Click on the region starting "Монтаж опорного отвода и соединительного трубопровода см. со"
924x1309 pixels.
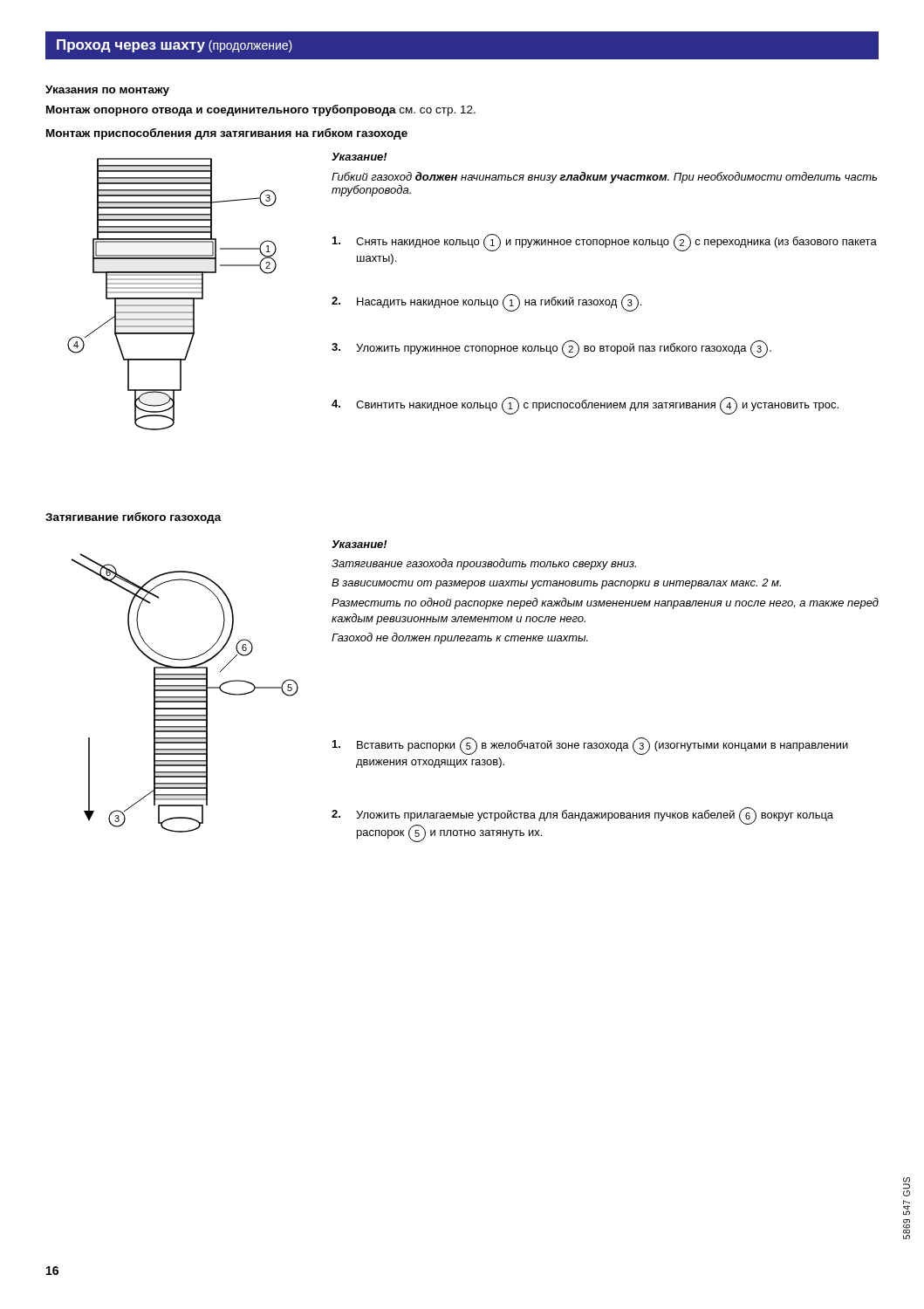click(x=261, y=110)
